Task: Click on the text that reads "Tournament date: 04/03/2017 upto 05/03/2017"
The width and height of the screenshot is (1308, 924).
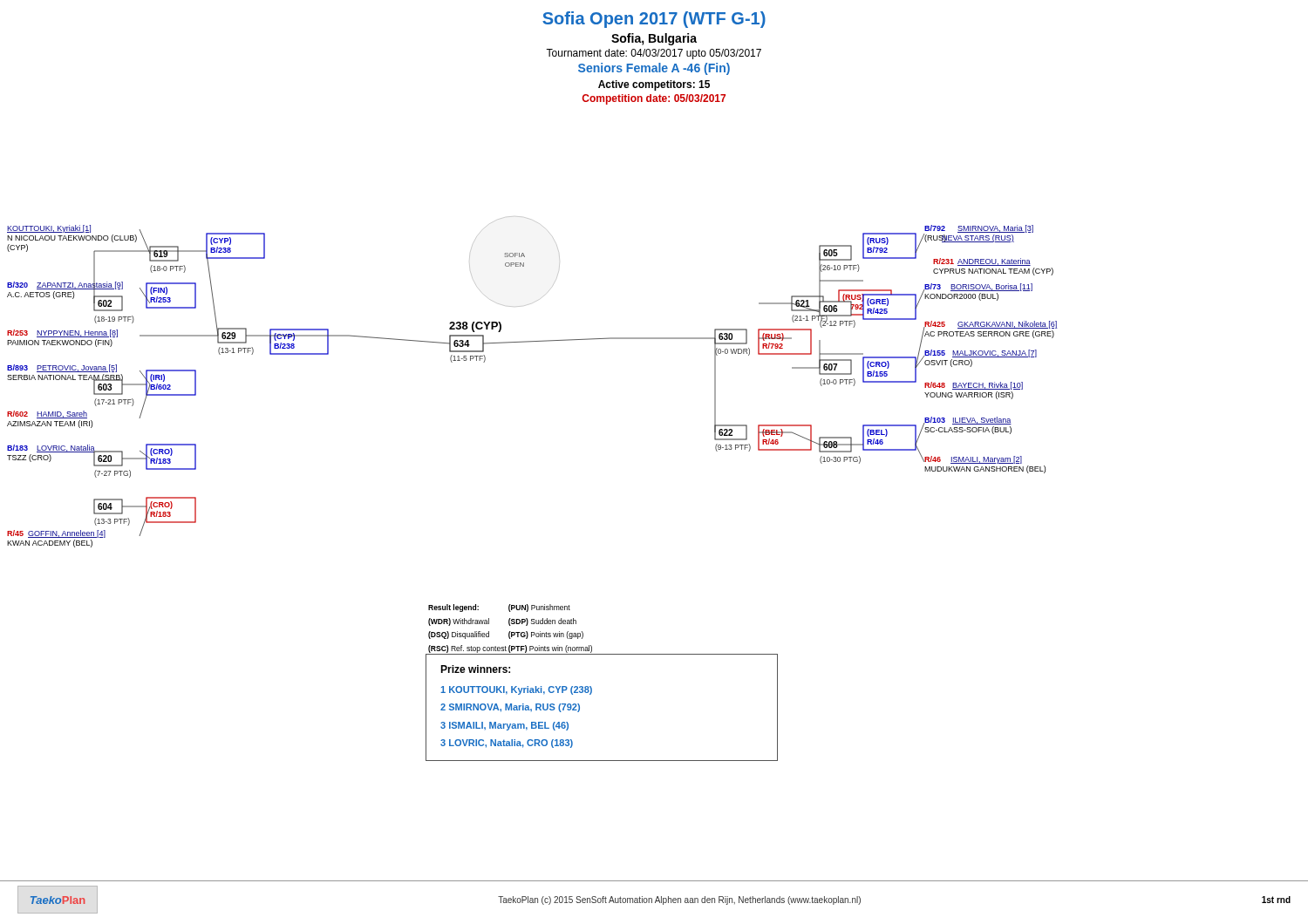Action: tap(654, 53)
